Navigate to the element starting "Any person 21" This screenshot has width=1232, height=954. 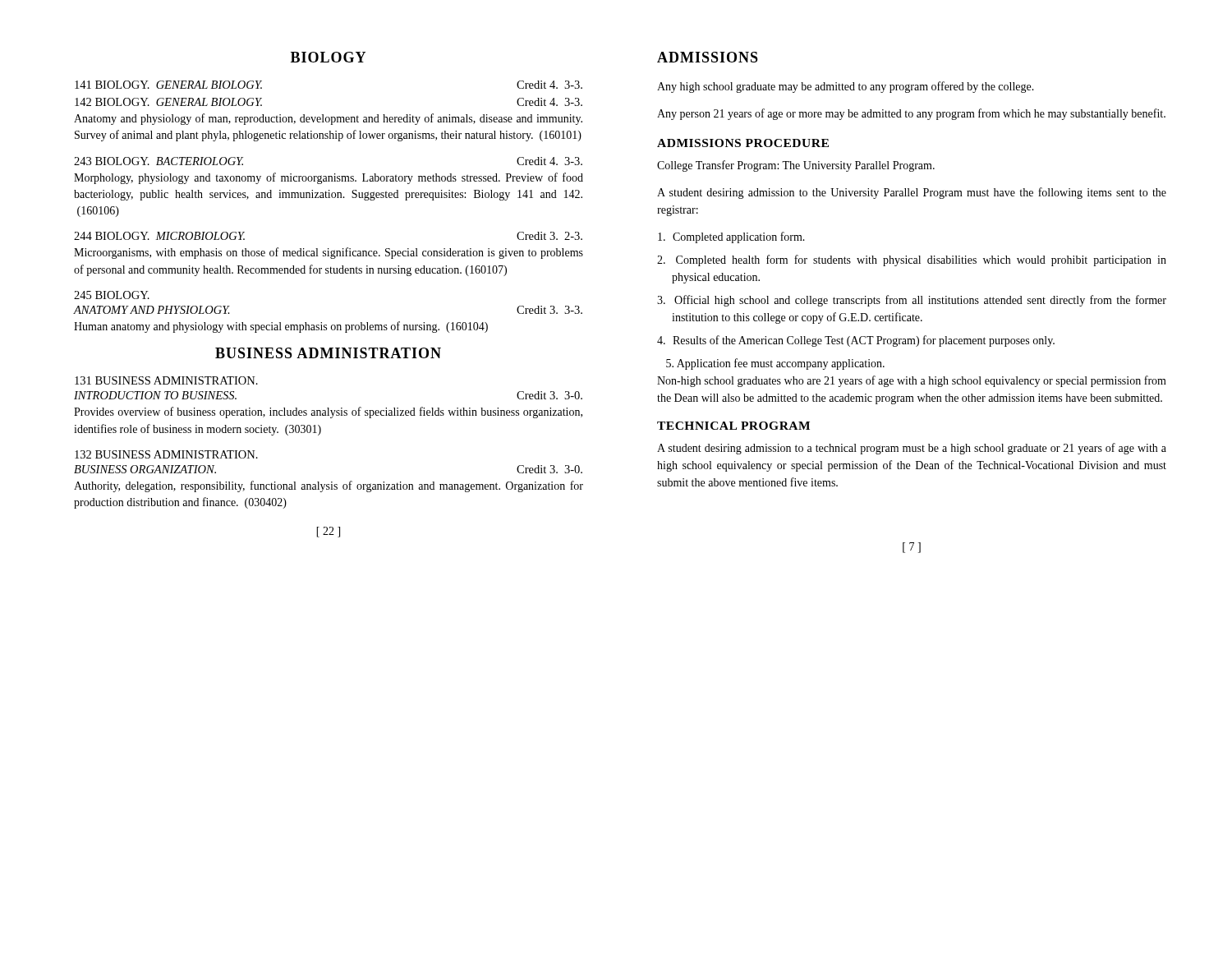click(x=912, y=114)
